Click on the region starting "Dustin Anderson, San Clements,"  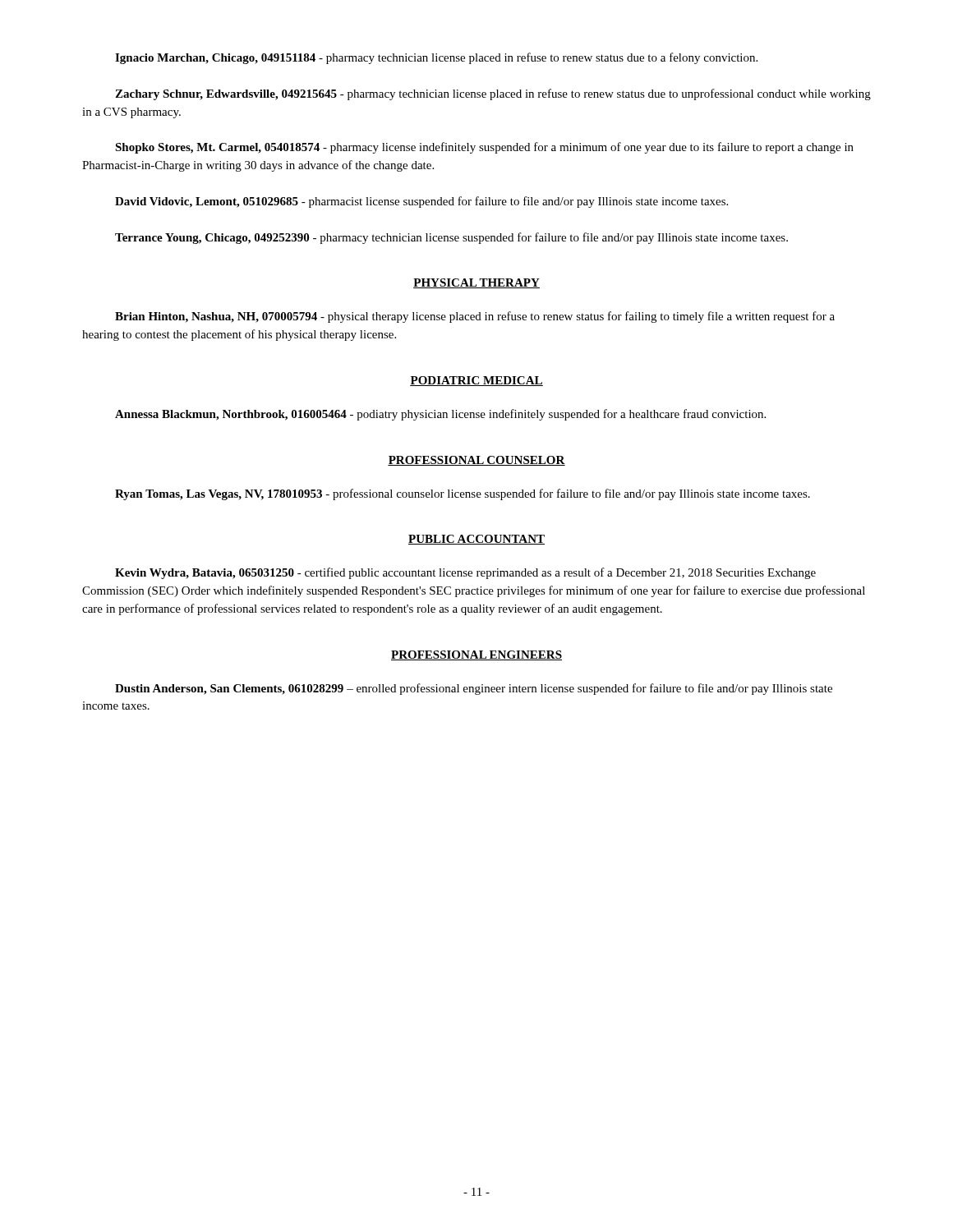pos(476,698)
